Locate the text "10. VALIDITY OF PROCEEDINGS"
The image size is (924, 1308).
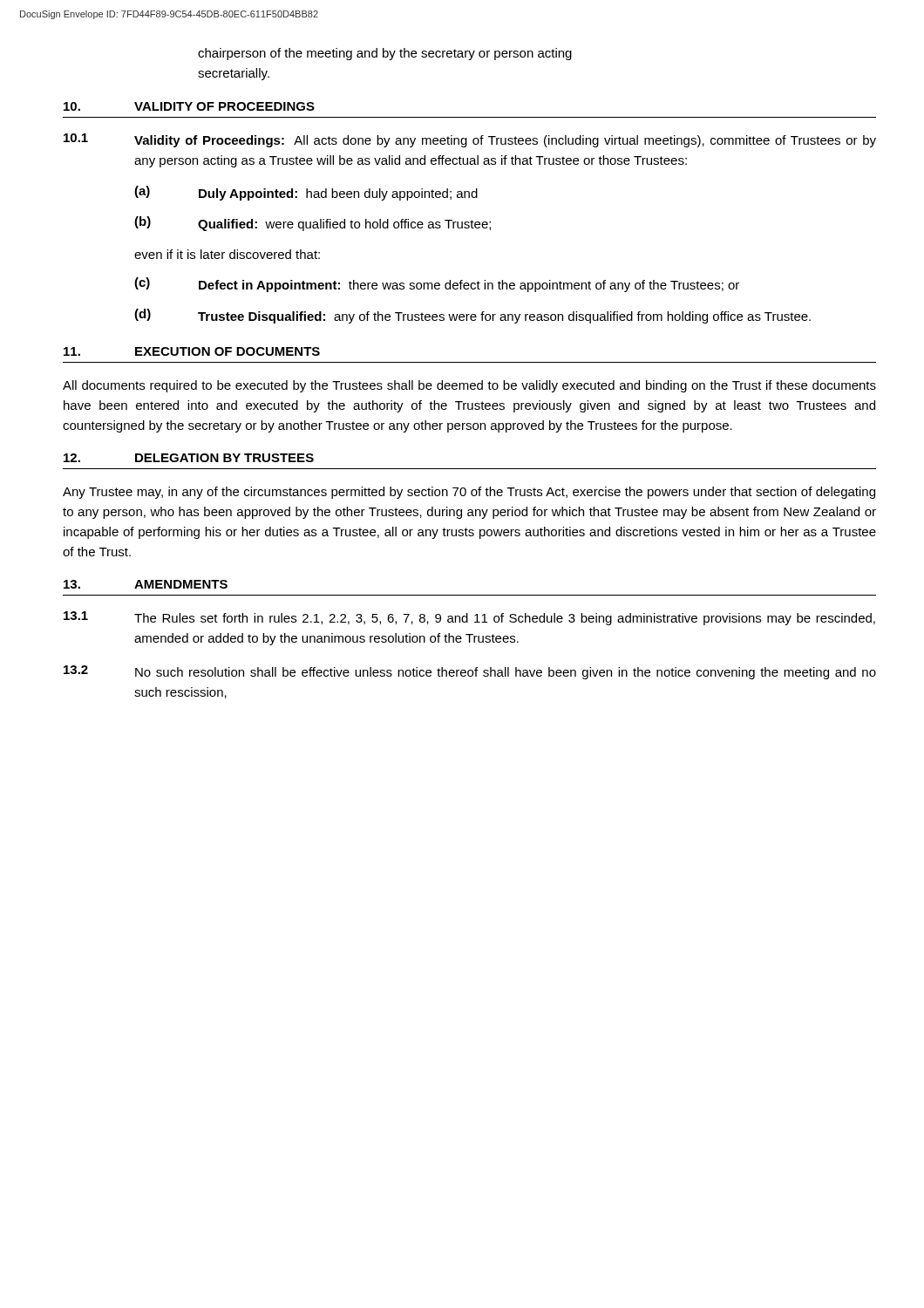point(189,106)
